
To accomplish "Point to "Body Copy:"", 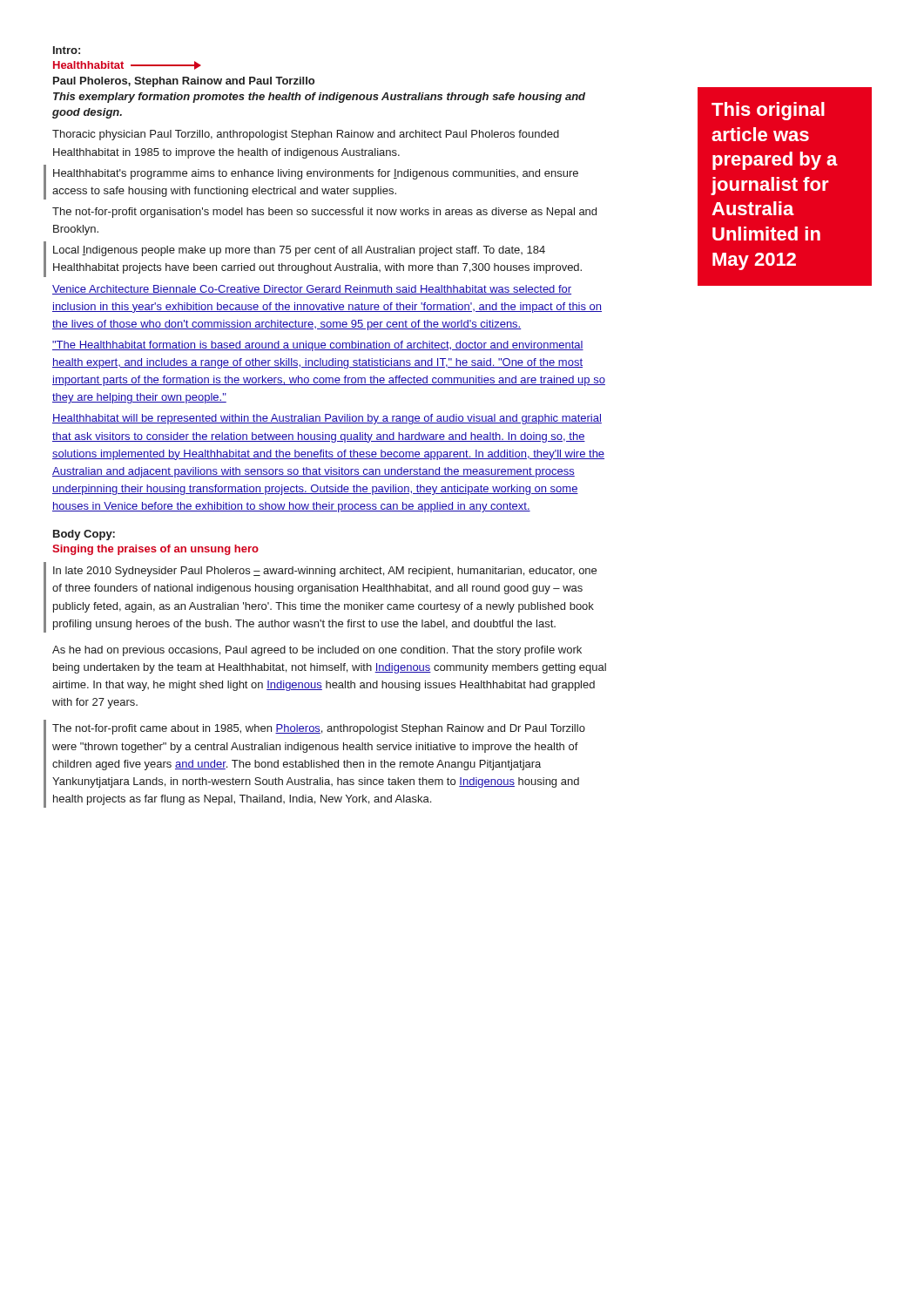I will click(84, 534).
